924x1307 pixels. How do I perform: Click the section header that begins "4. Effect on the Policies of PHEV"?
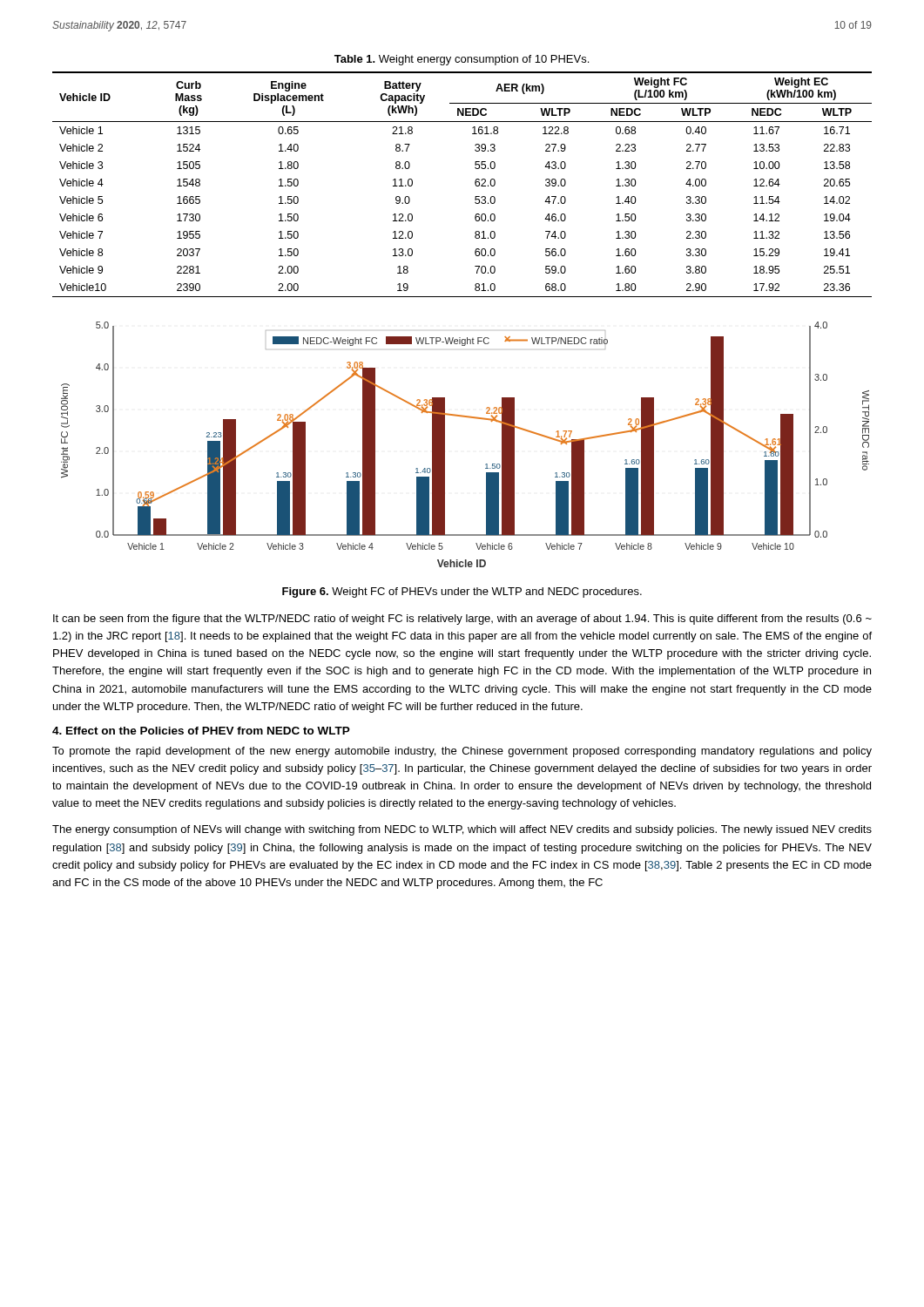click(x=201, y=730)
